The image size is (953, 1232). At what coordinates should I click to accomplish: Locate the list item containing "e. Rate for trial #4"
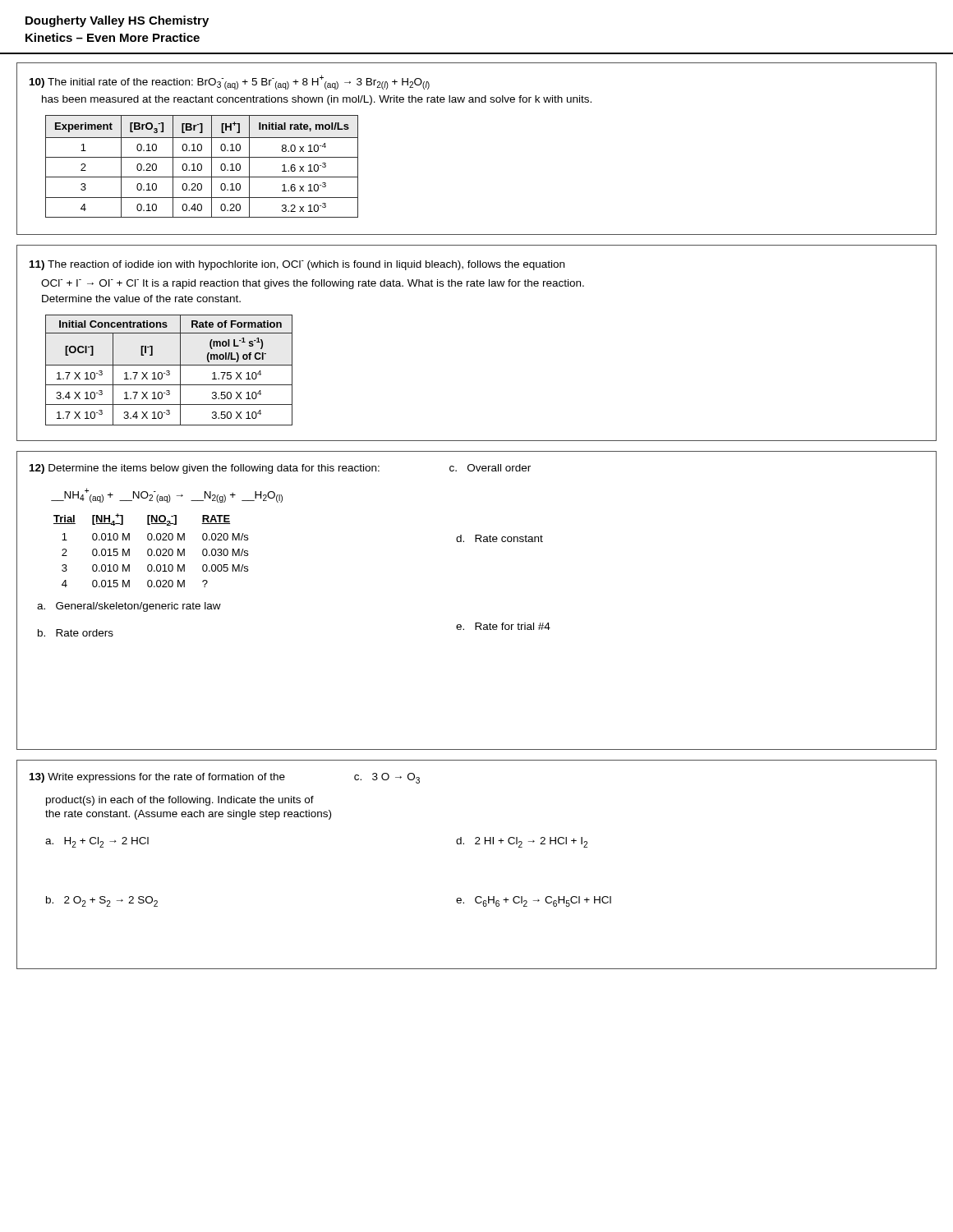tap(503, 626)
